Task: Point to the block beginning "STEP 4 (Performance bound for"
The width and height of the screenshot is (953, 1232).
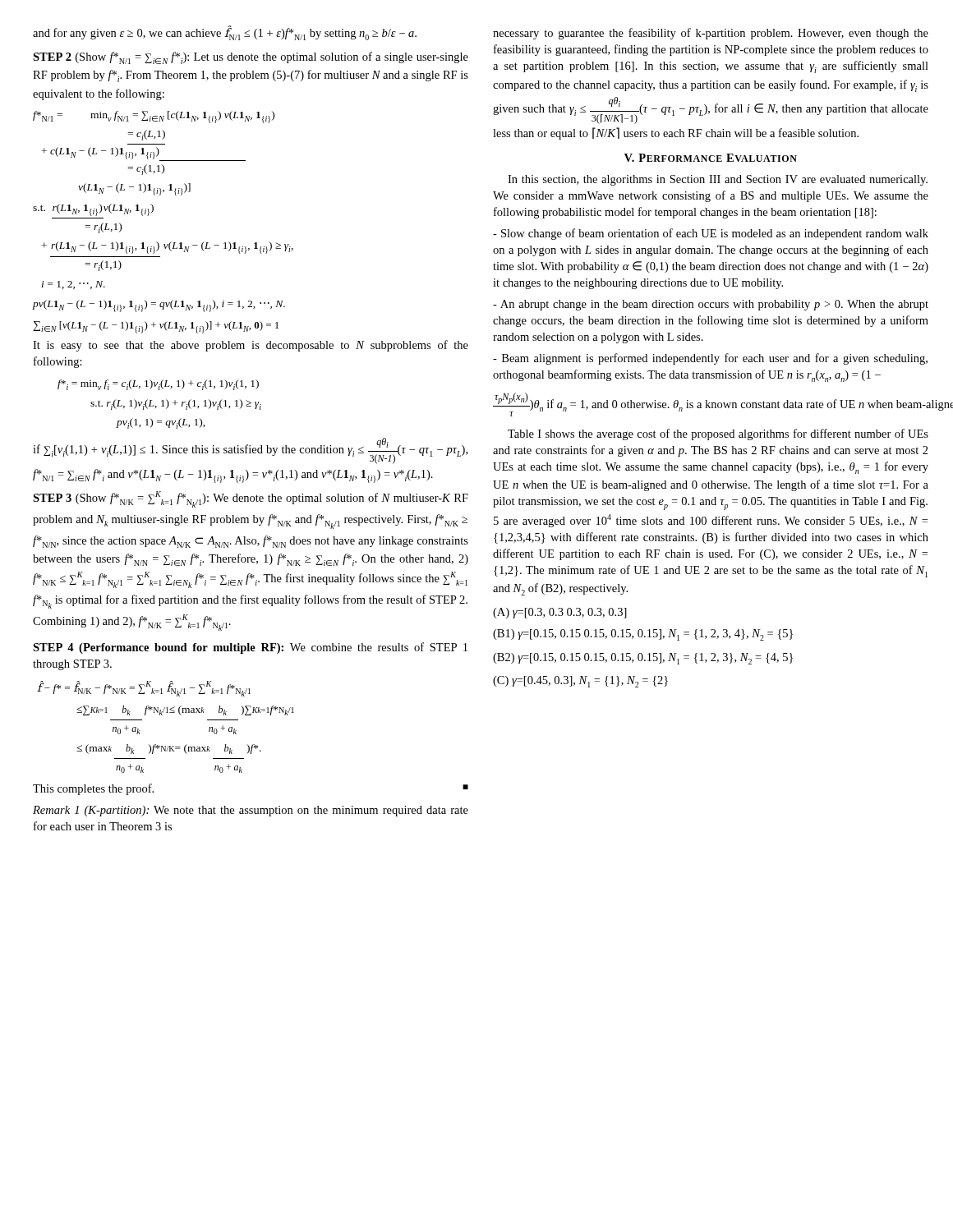Action: pyautogui.click(x=251, y=655)
